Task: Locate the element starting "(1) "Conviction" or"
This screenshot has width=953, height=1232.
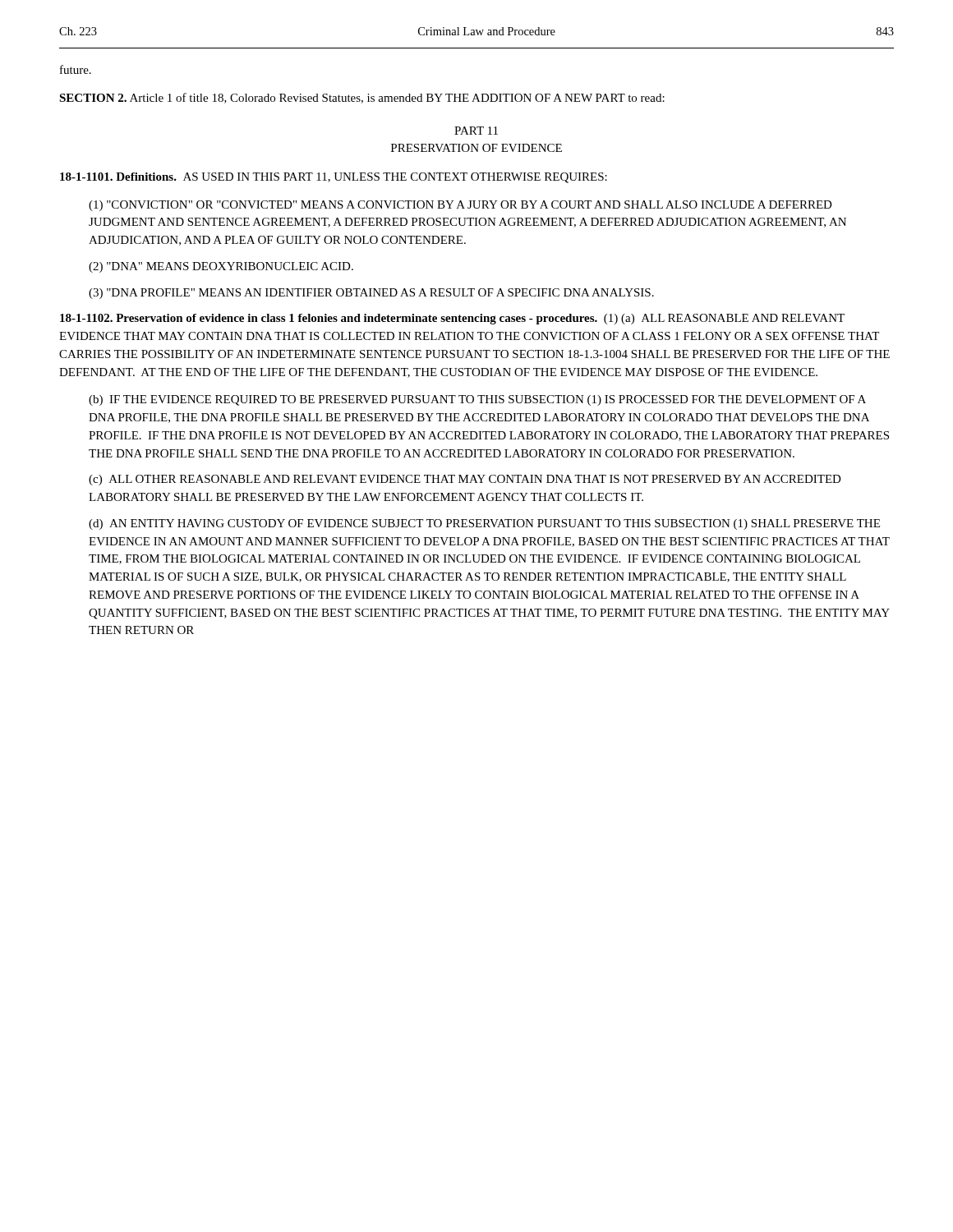Action: tap(468, 222)
